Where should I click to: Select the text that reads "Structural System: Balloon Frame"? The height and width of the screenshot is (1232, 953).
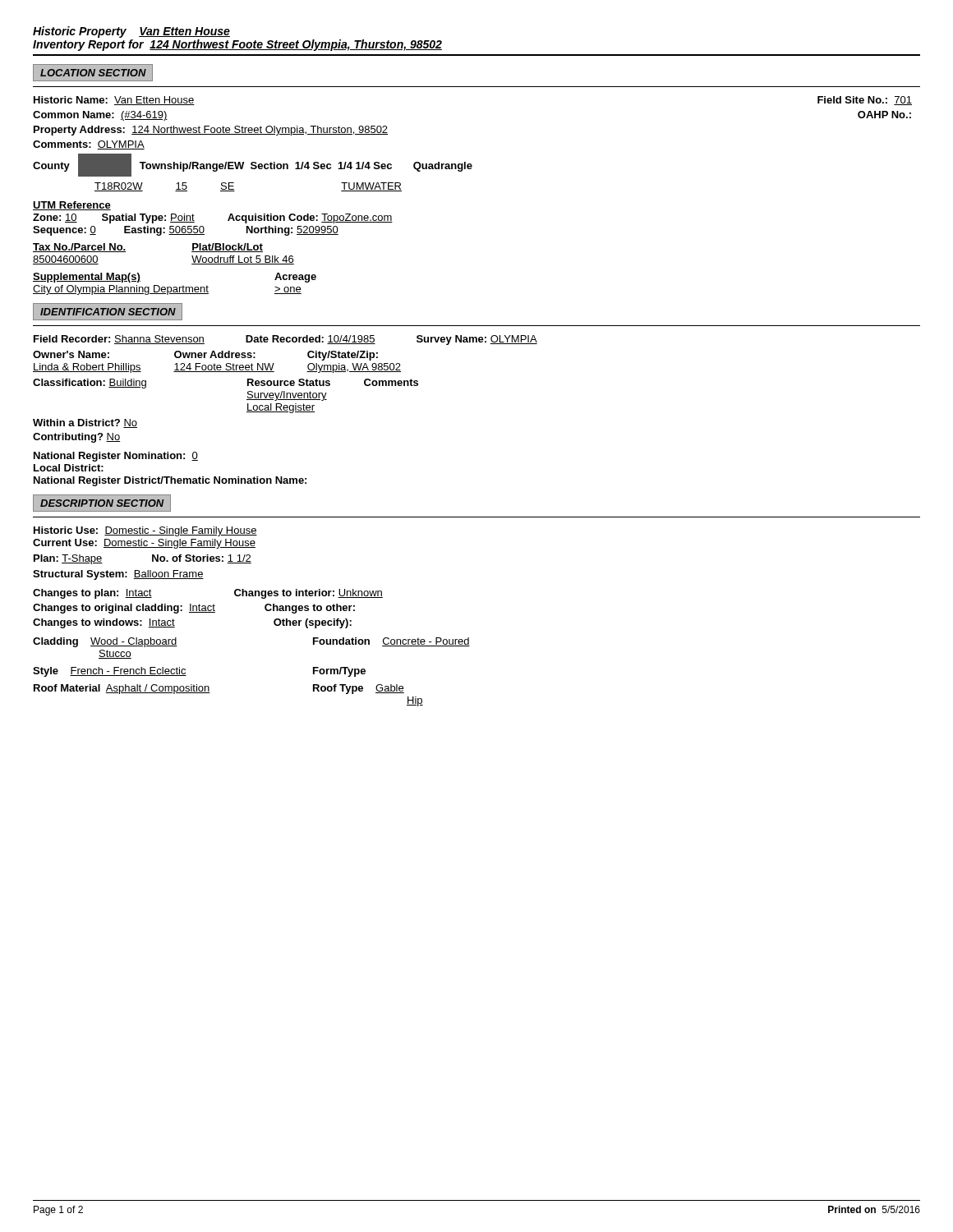pos(118,574)
